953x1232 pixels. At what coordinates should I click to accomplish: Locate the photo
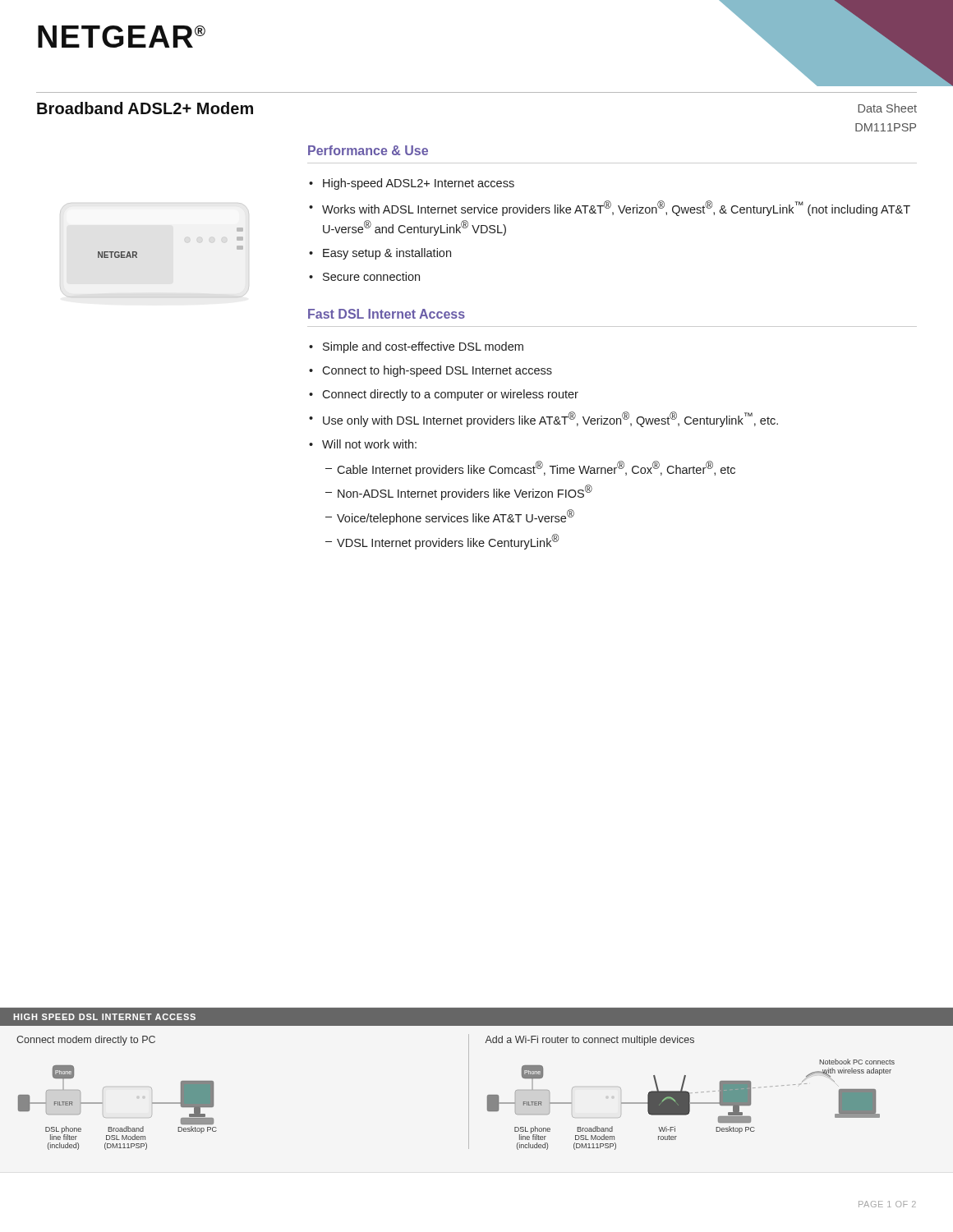[x=154, y=240]
